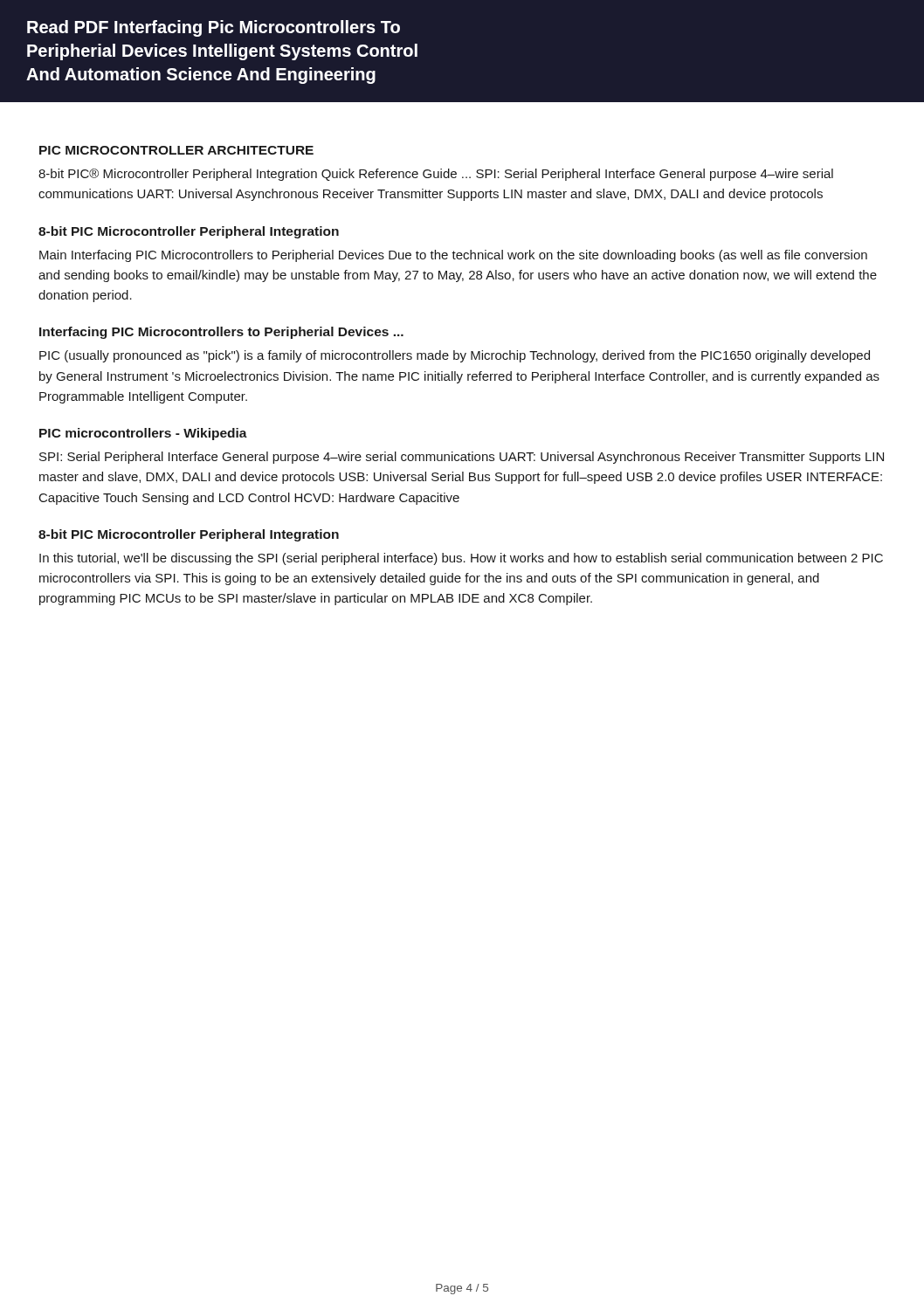Find the passage starting "PIC MICROCONTROLLER ARCHITECTURE"
This screenshot has height=1310, width=924.
[x=176, y=150]
